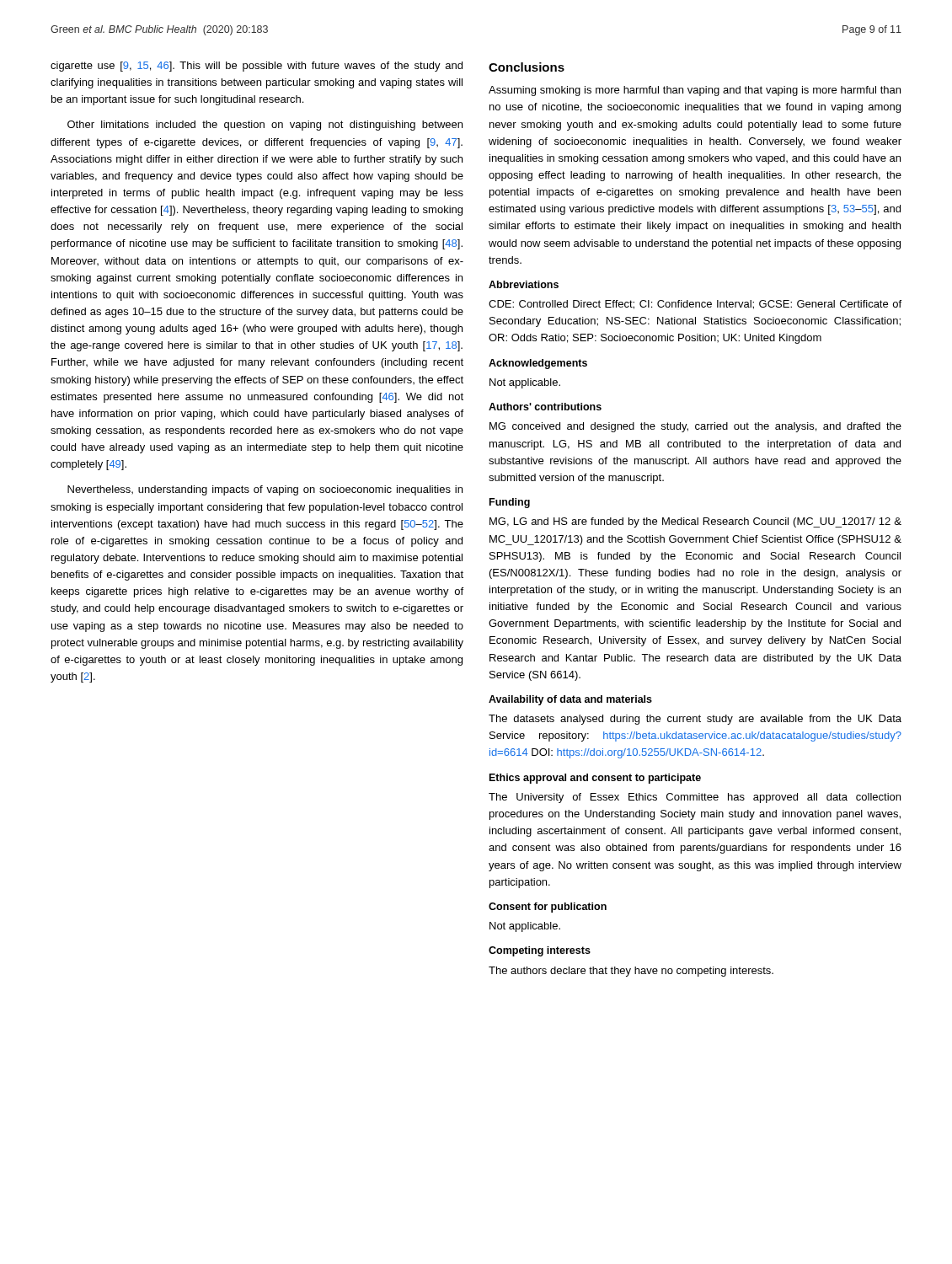
Task: Locate the text block that reads "The University of Essex"
Action: (x=695, y=840)
